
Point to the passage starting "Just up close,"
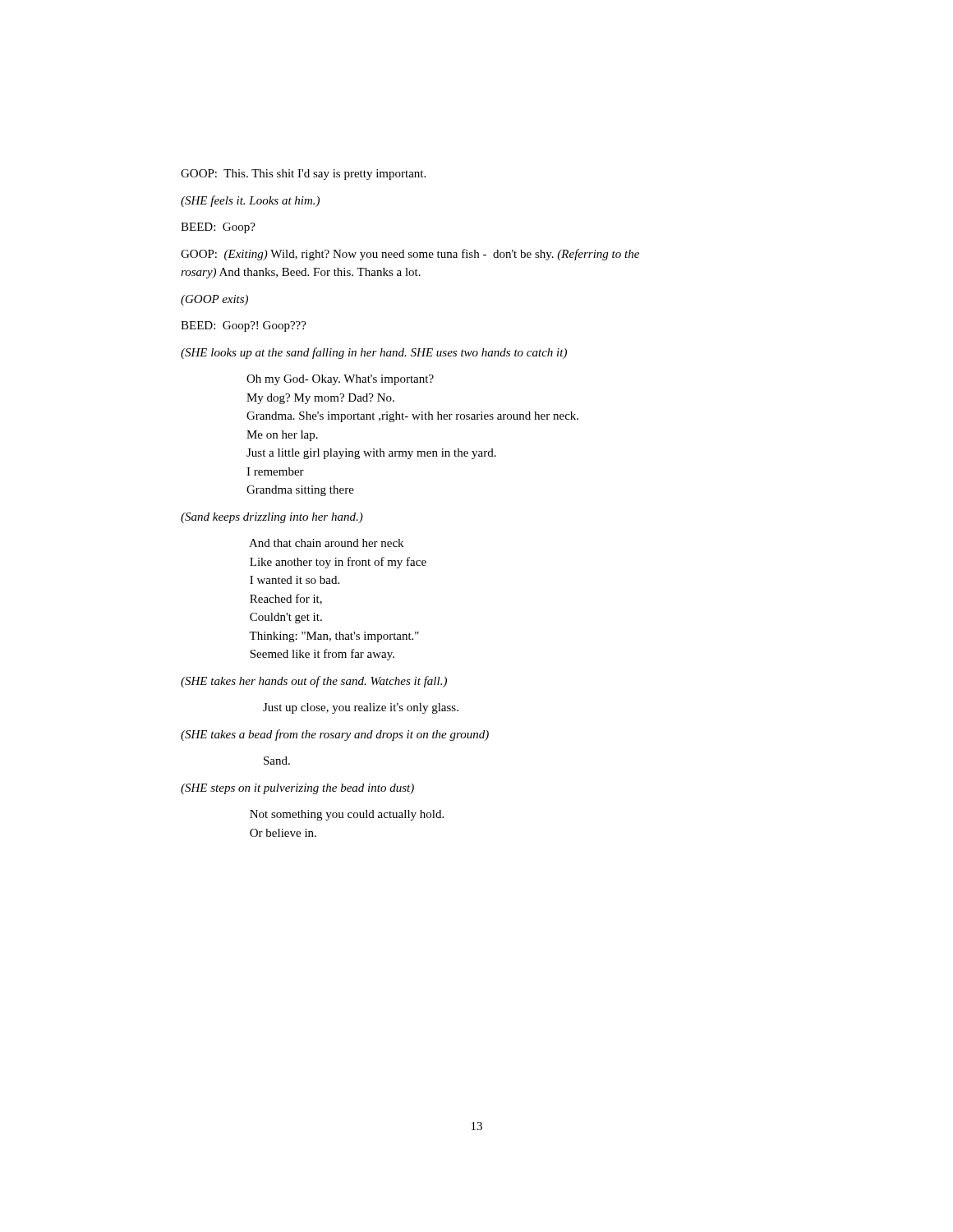(x=361, y=707)
